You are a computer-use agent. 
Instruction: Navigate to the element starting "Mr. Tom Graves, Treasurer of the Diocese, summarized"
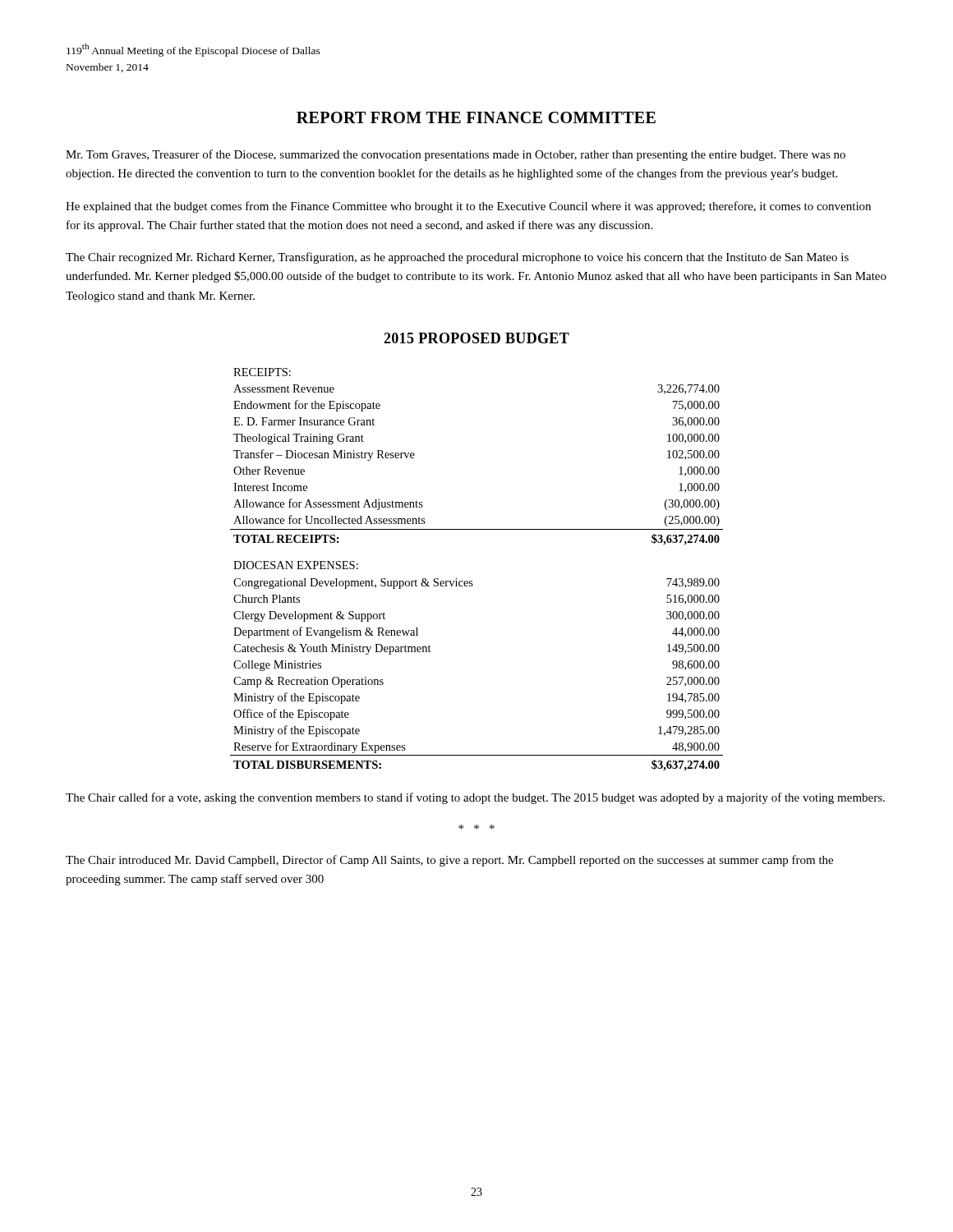456,164
